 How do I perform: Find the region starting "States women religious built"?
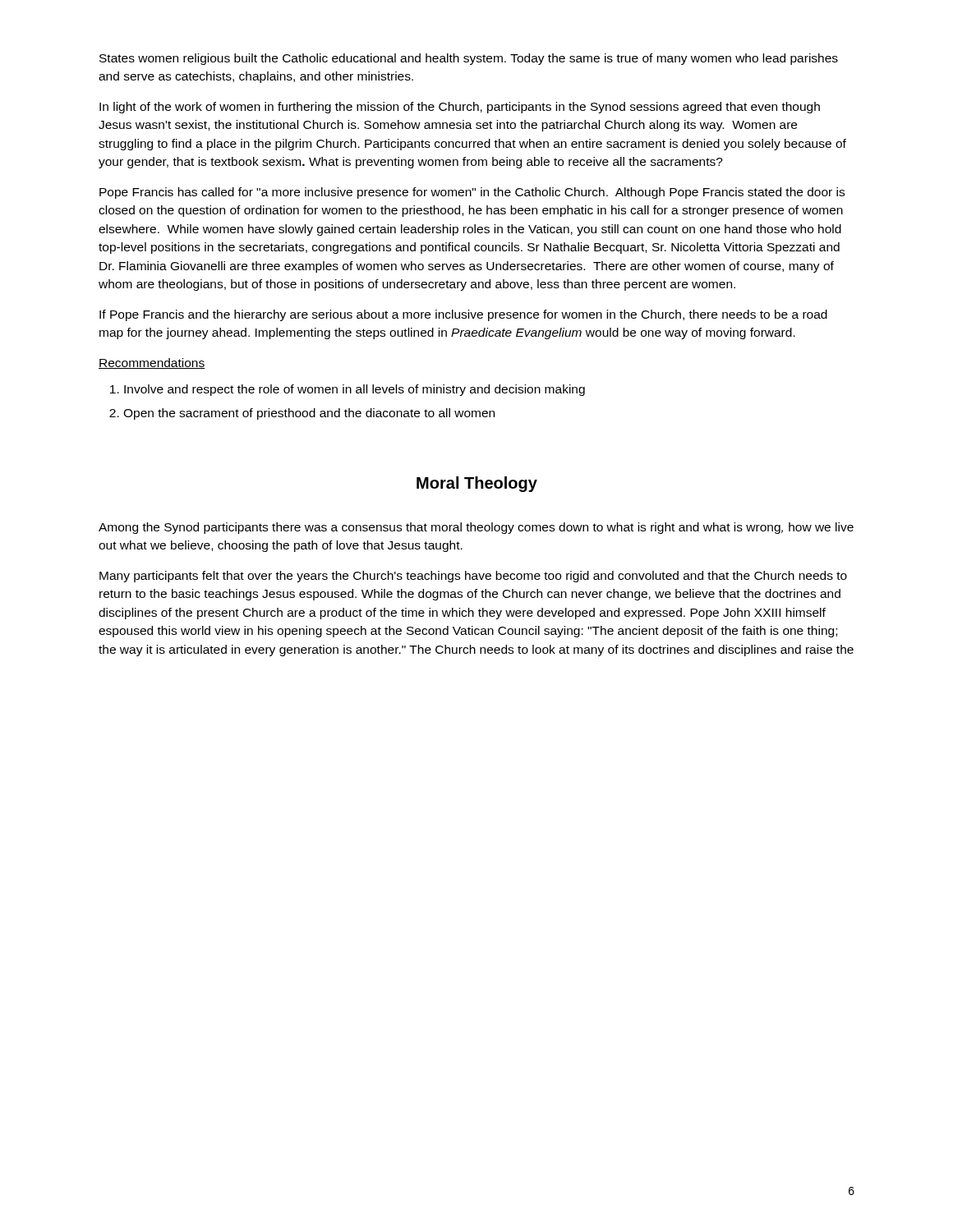pos(468,67)
